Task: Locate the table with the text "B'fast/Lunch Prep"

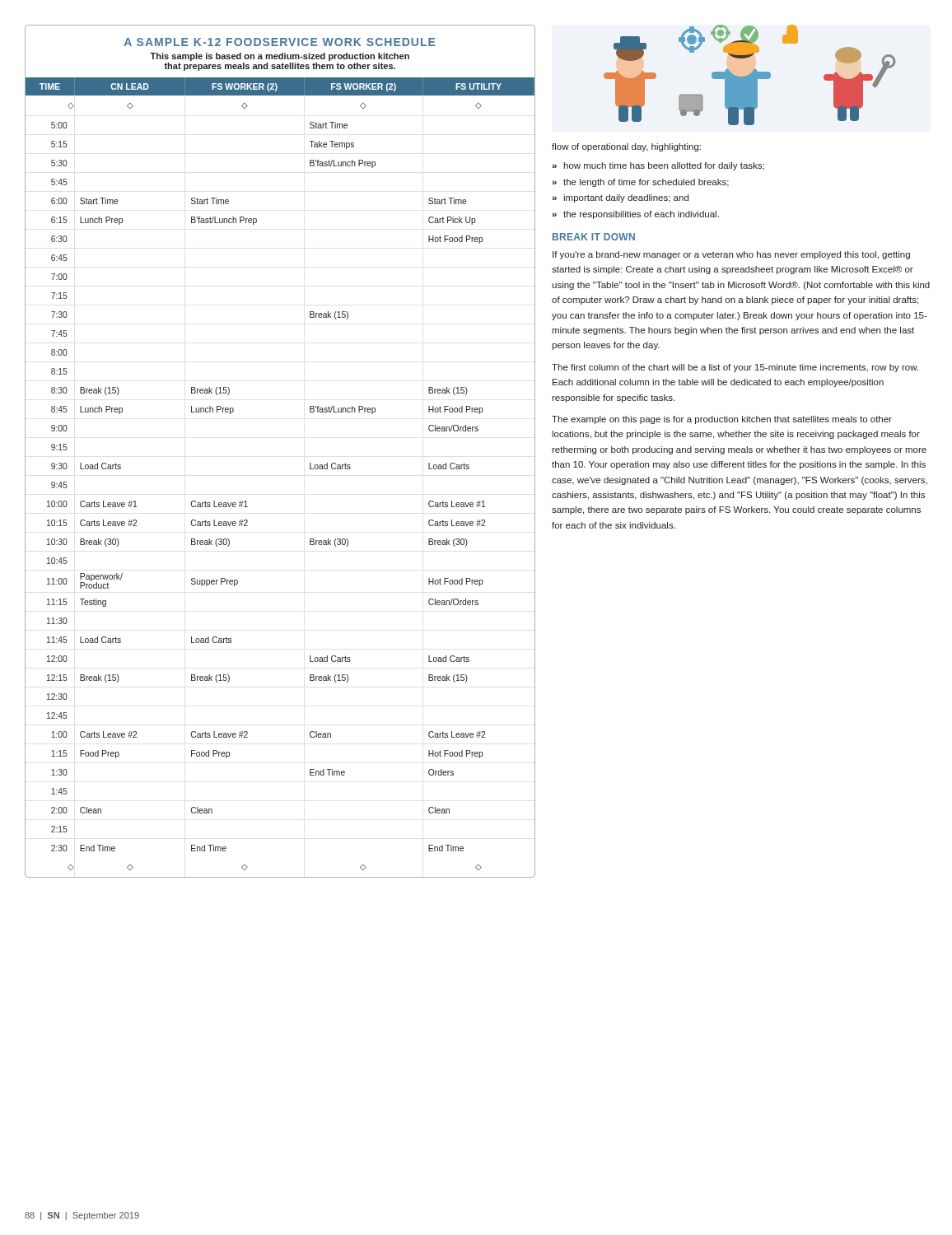Action: (280, 477)
